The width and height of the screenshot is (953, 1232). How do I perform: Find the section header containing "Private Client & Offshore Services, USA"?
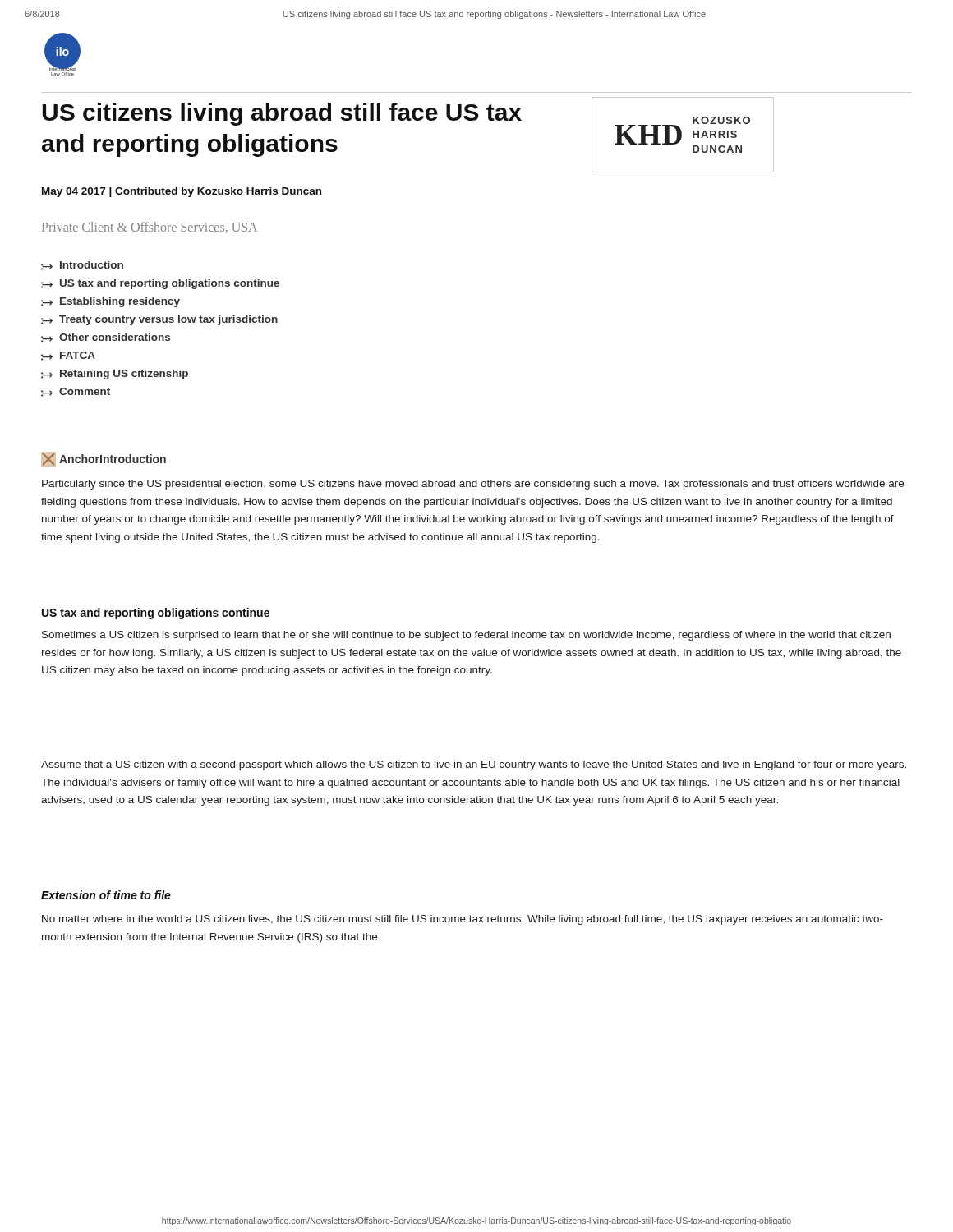[x=149, y=227]
